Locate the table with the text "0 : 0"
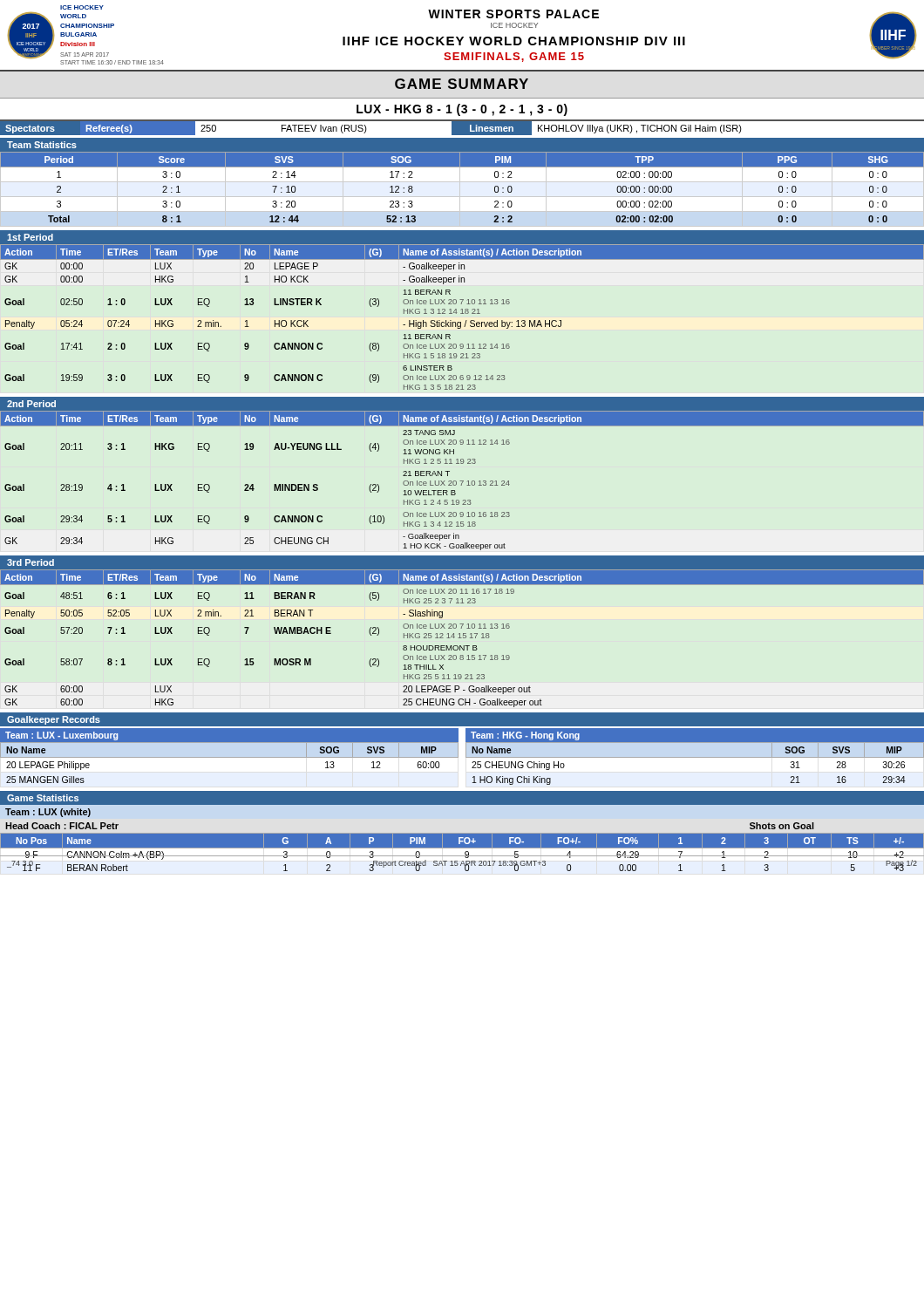924x1308 pixels. tap(462, 189)
